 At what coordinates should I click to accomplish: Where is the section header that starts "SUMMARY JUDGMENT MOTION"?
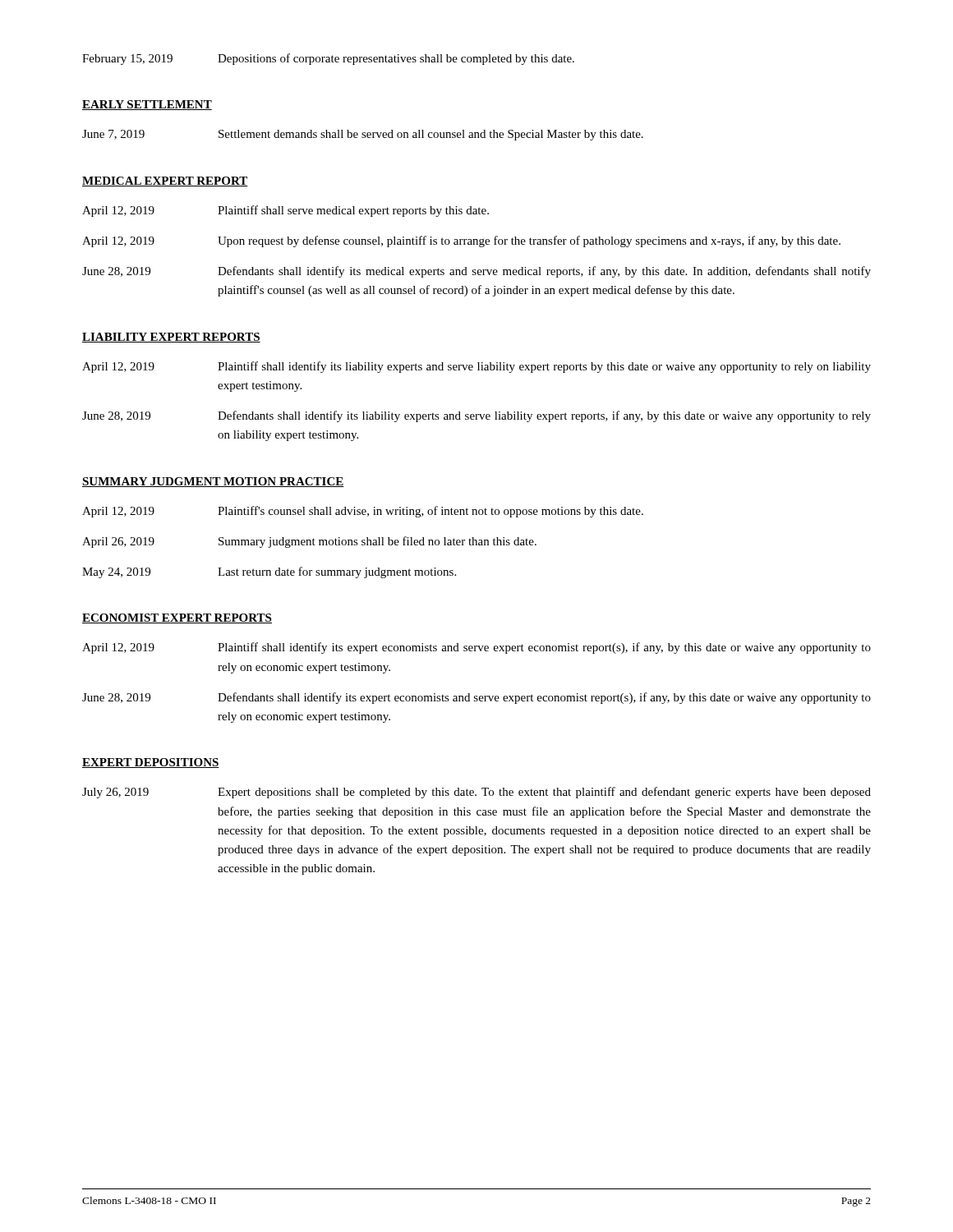[x=213, y=481]
